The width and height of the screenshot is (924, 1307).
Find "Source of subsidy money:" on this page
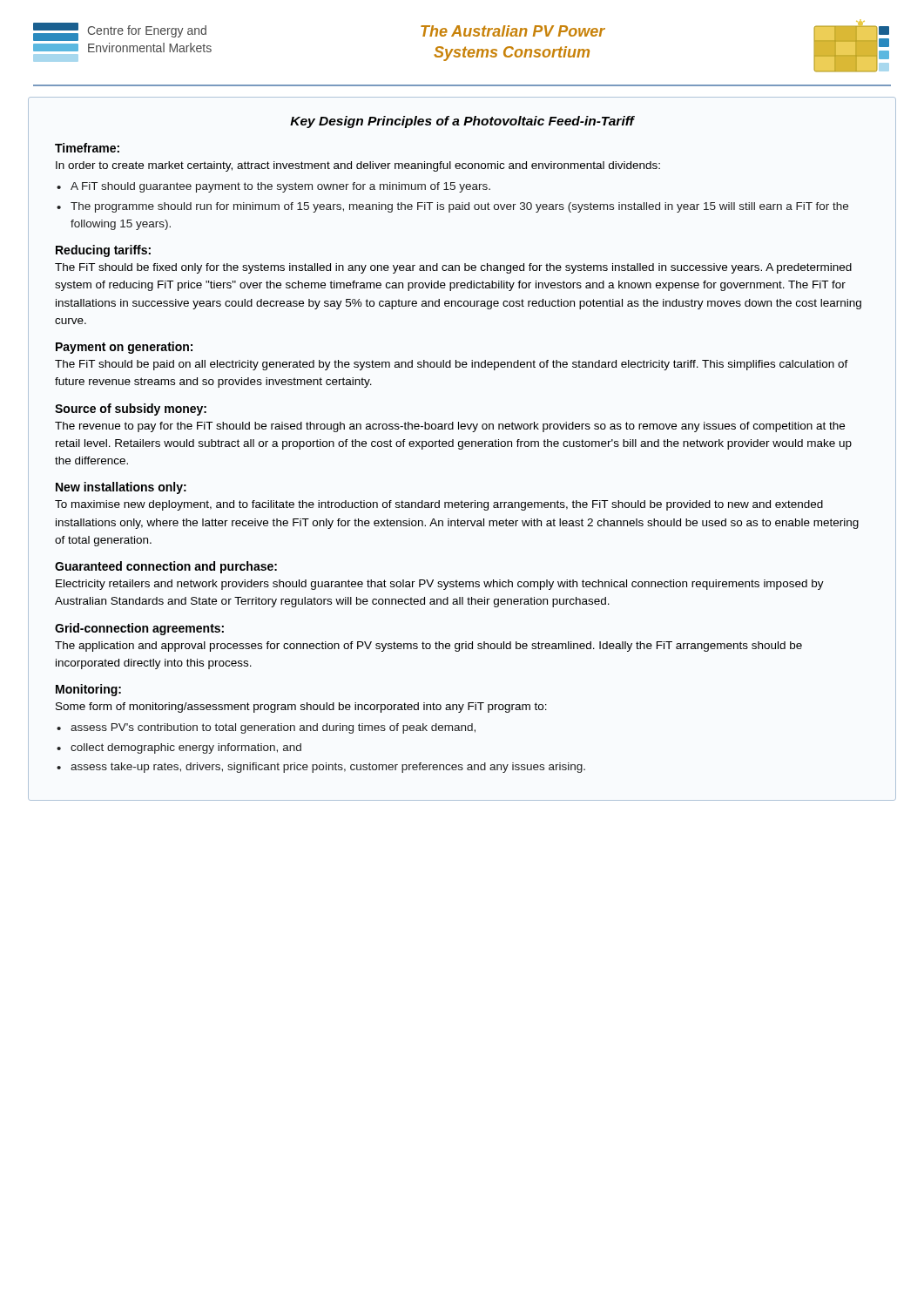point(131,408)
